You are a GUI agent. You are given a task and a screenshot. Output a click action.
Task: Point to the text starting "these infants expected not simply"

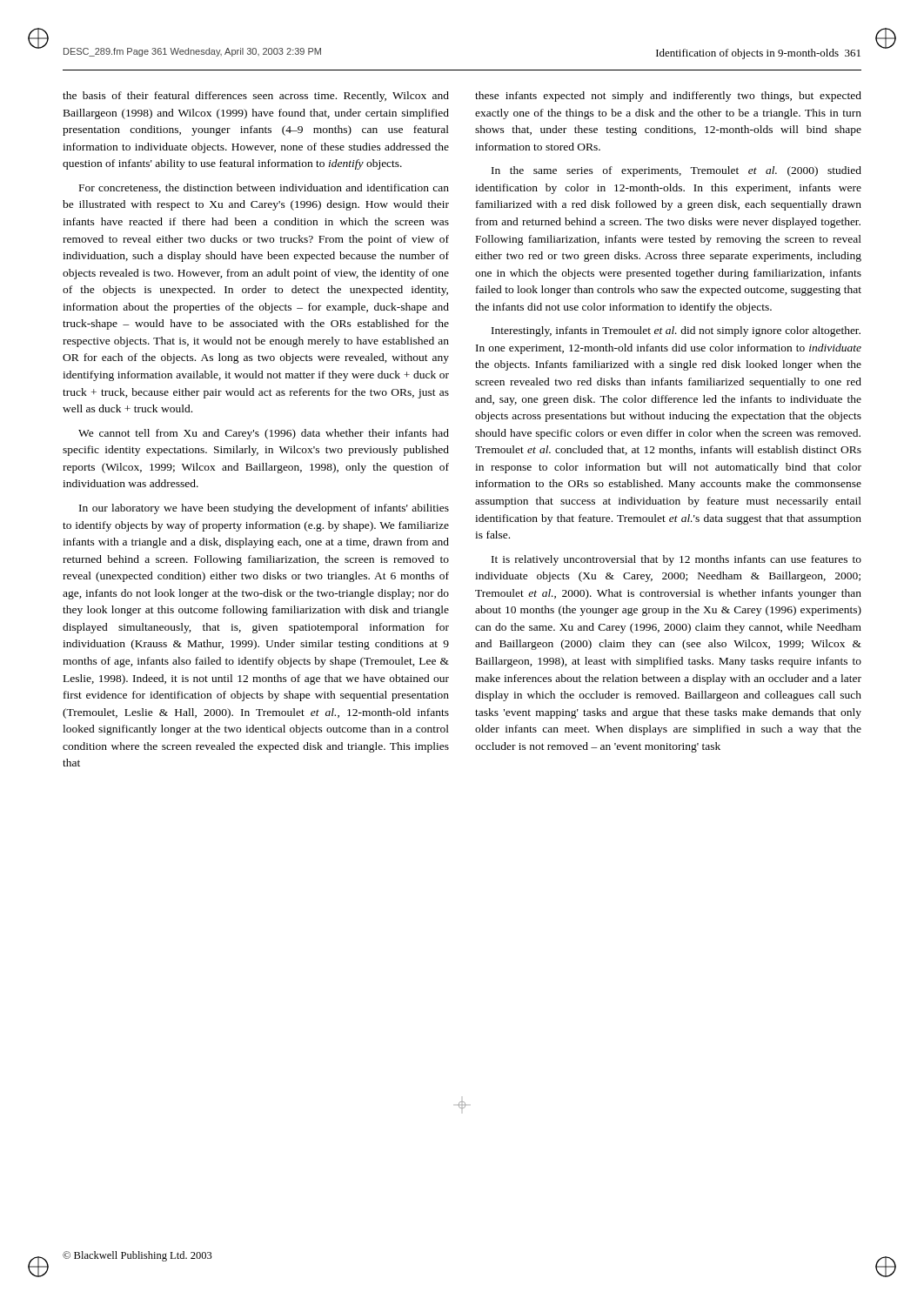(x=668, y=421)
